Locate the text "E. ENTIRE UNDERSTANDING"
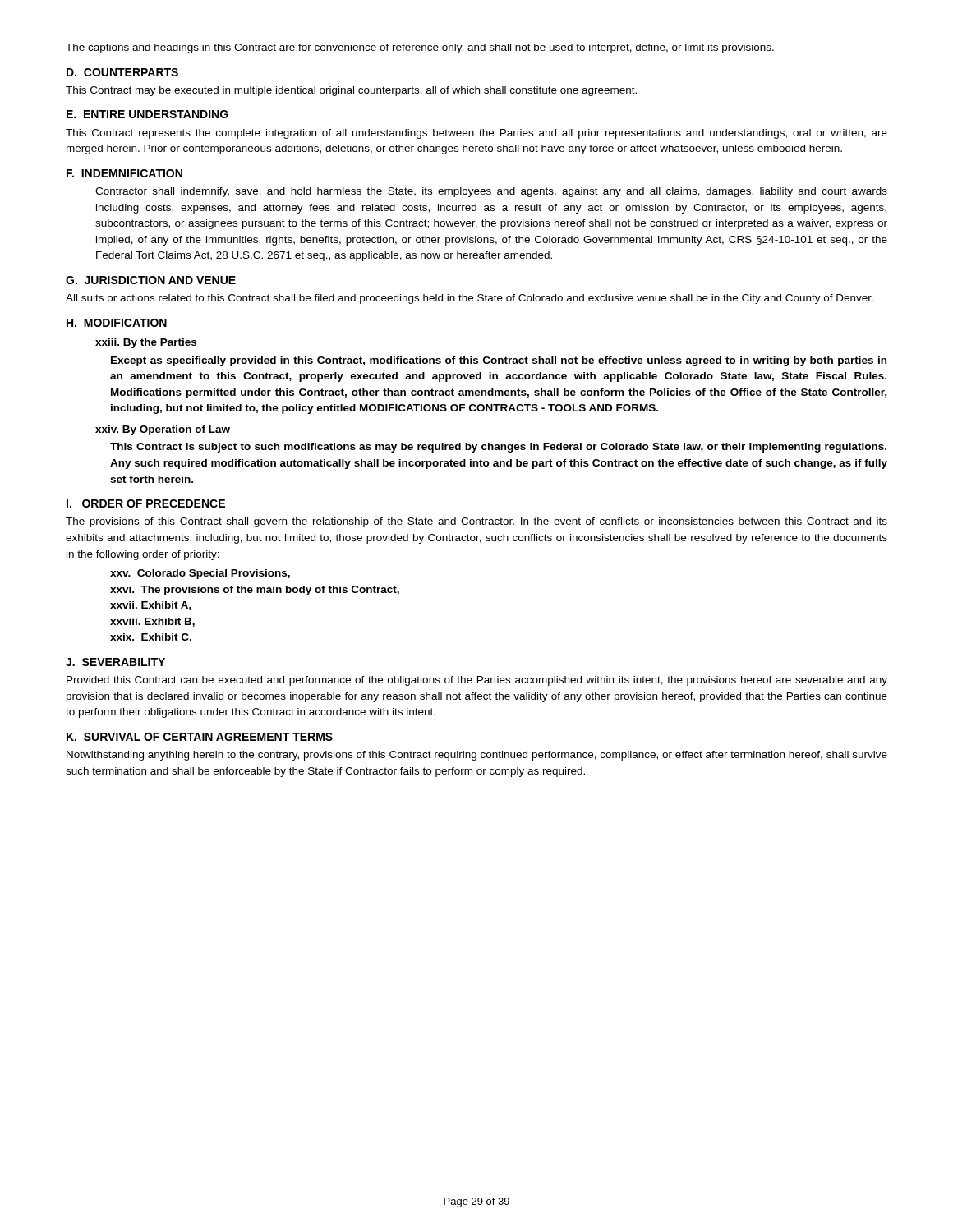953x1232 pixels. click(147, 114)
